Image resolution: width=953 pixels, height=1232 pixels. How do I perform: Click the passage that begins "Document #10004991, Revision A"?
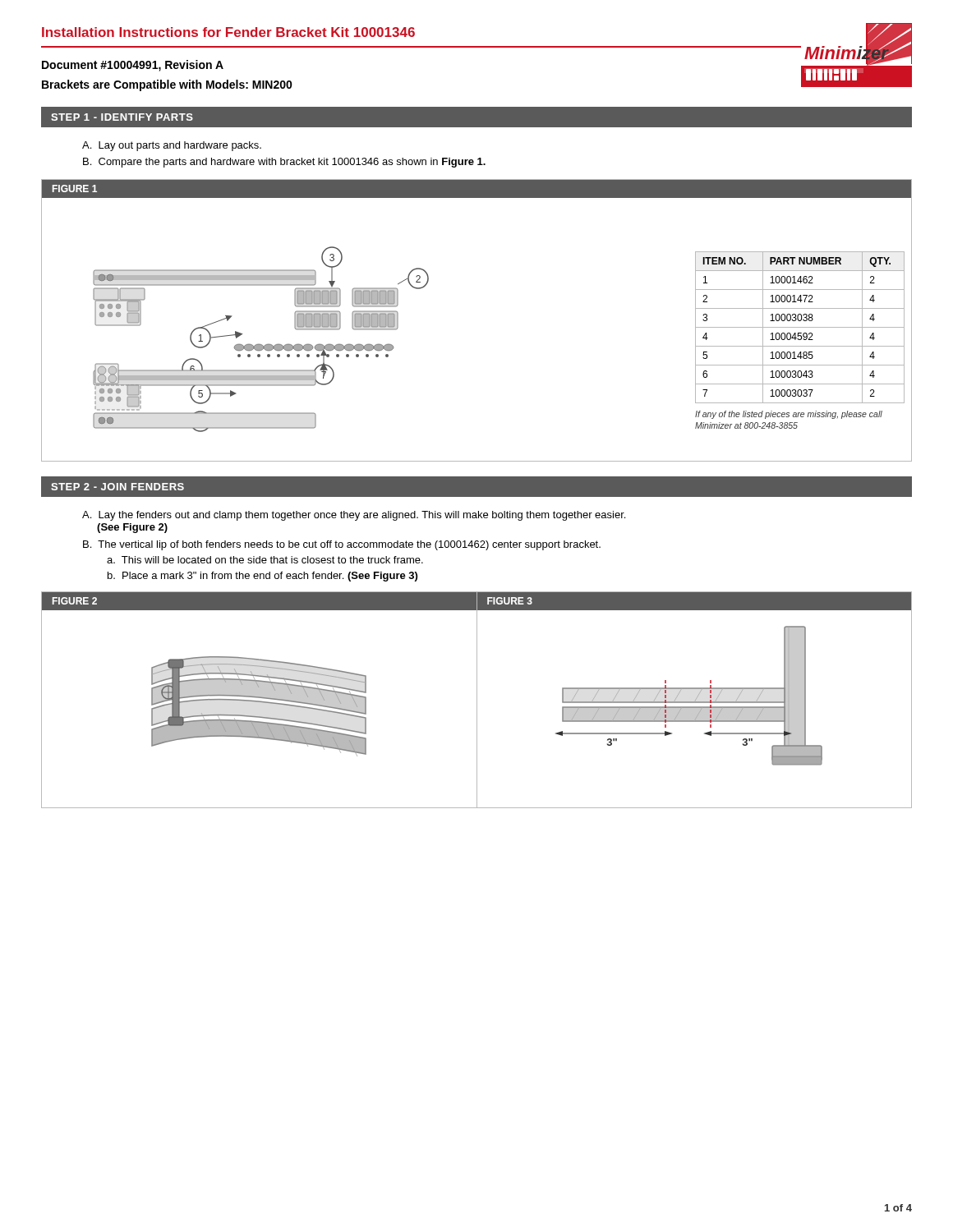[167, 75]
